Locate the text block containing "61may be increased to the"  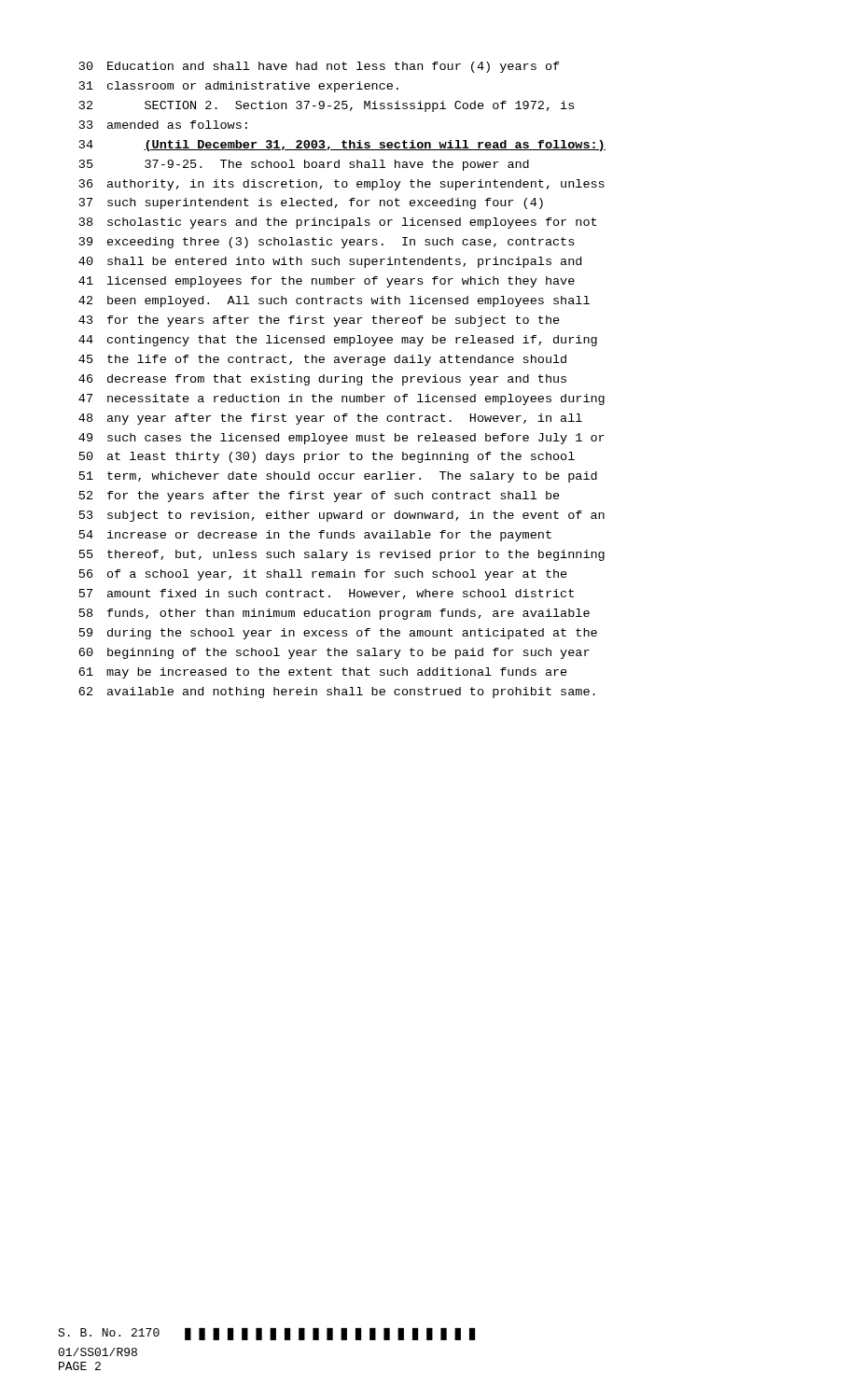click(428, 673)
